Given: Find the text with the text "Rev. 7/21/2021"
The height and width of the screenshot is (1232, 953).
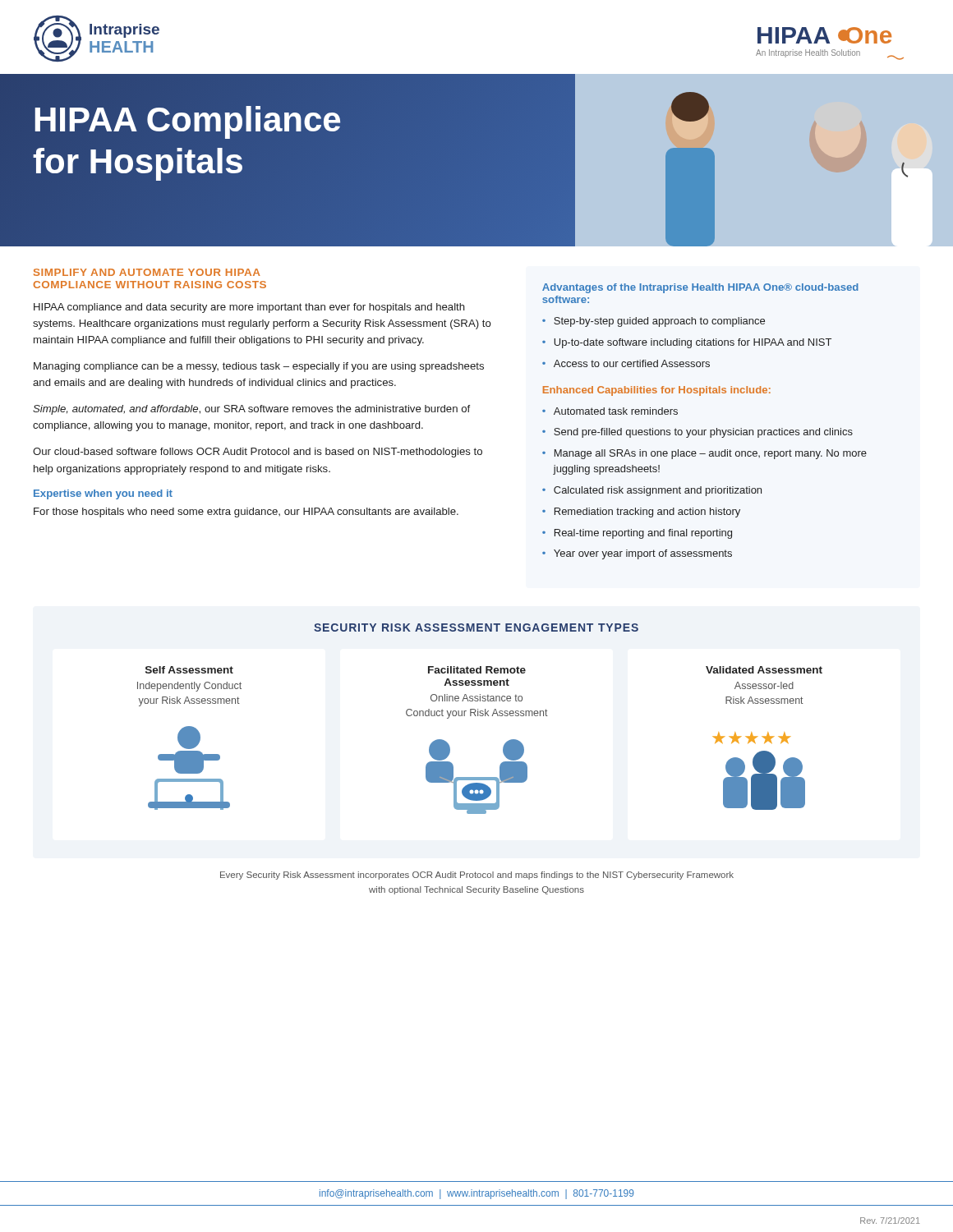Looking at the screenshot, I should (890, 1221).
